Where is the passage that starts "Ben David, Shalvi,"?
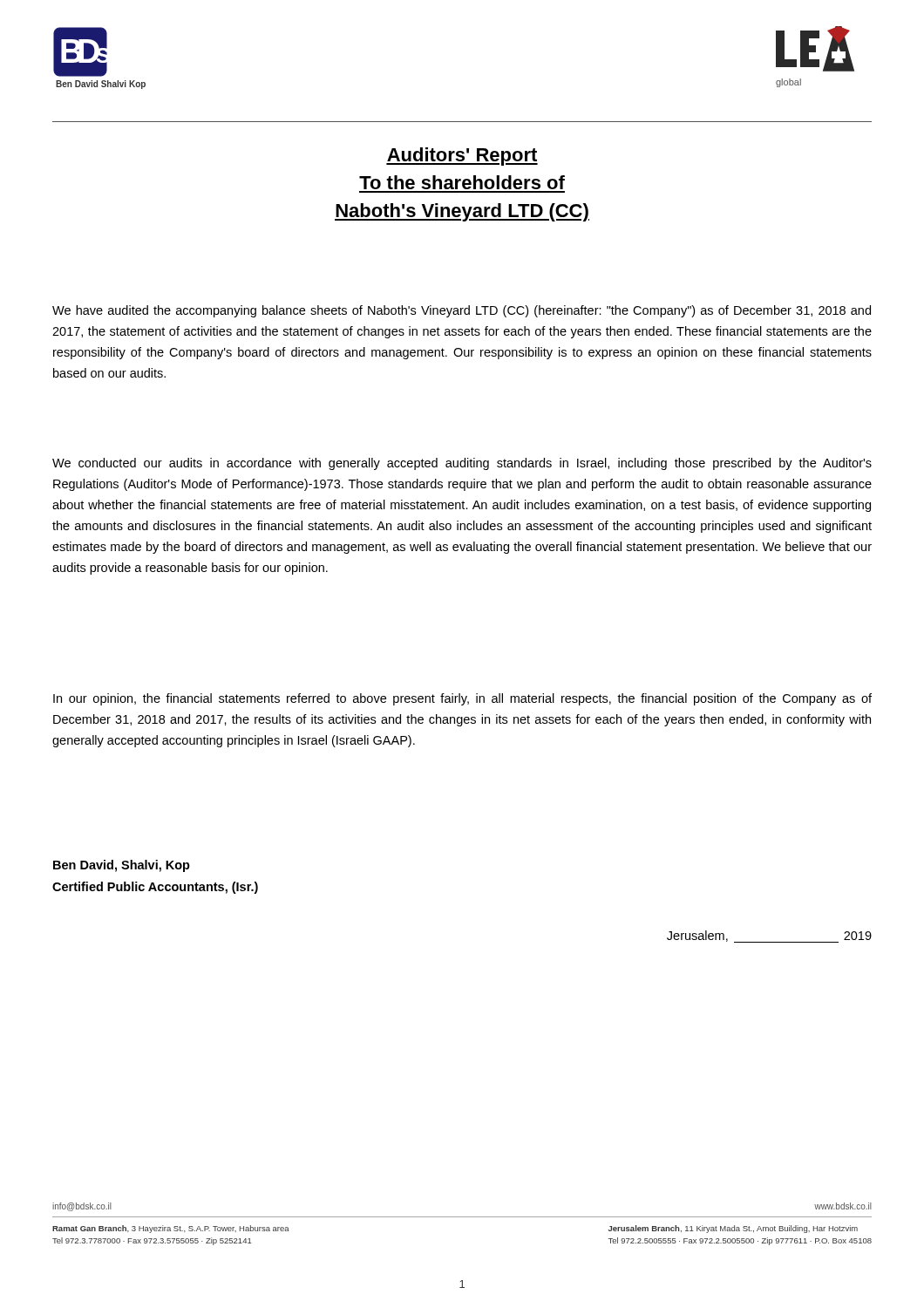 pyautogui.click(x=155, y=876)
